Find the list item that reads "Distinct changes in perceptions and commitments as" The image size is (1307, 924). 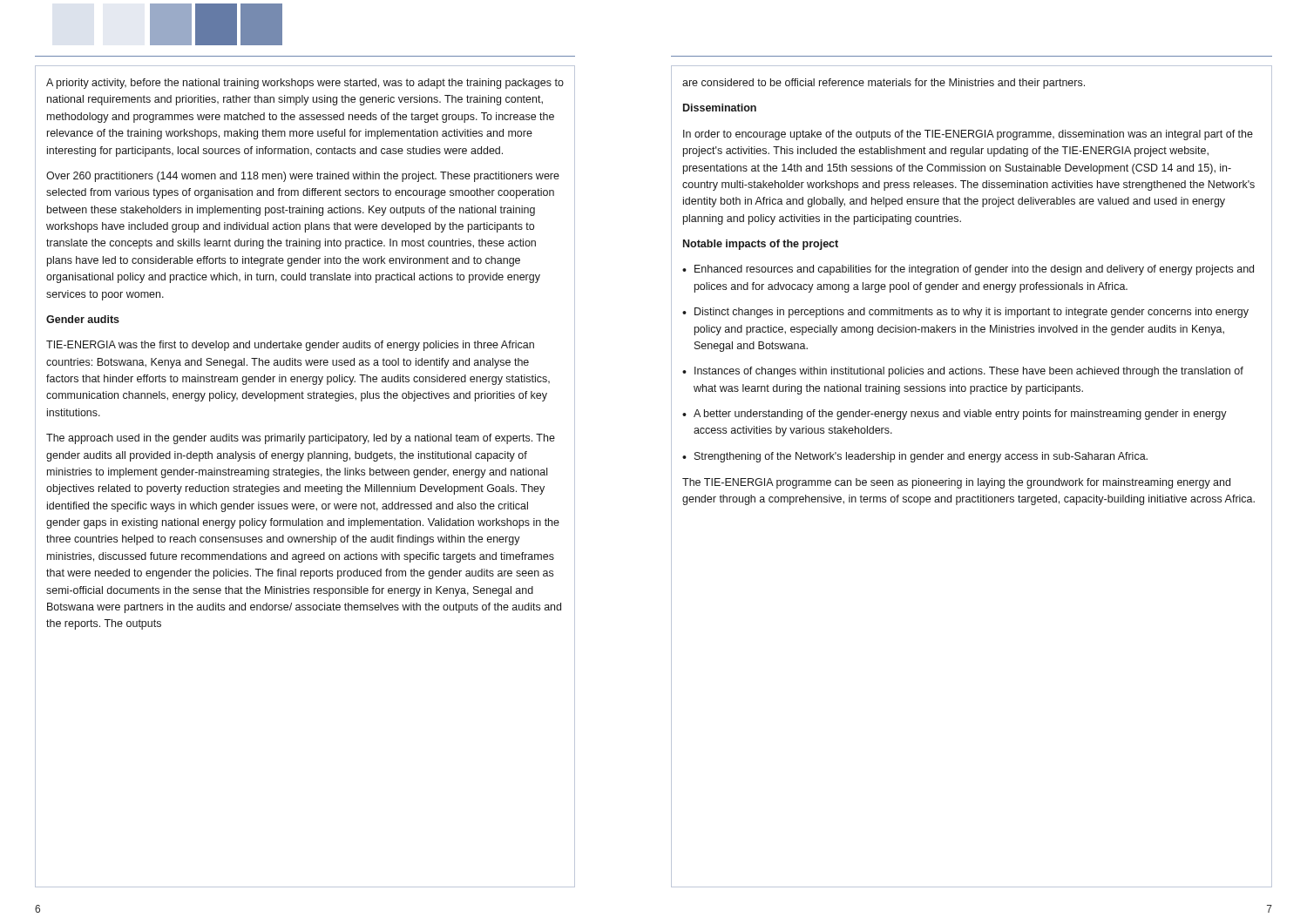[972, 329]
